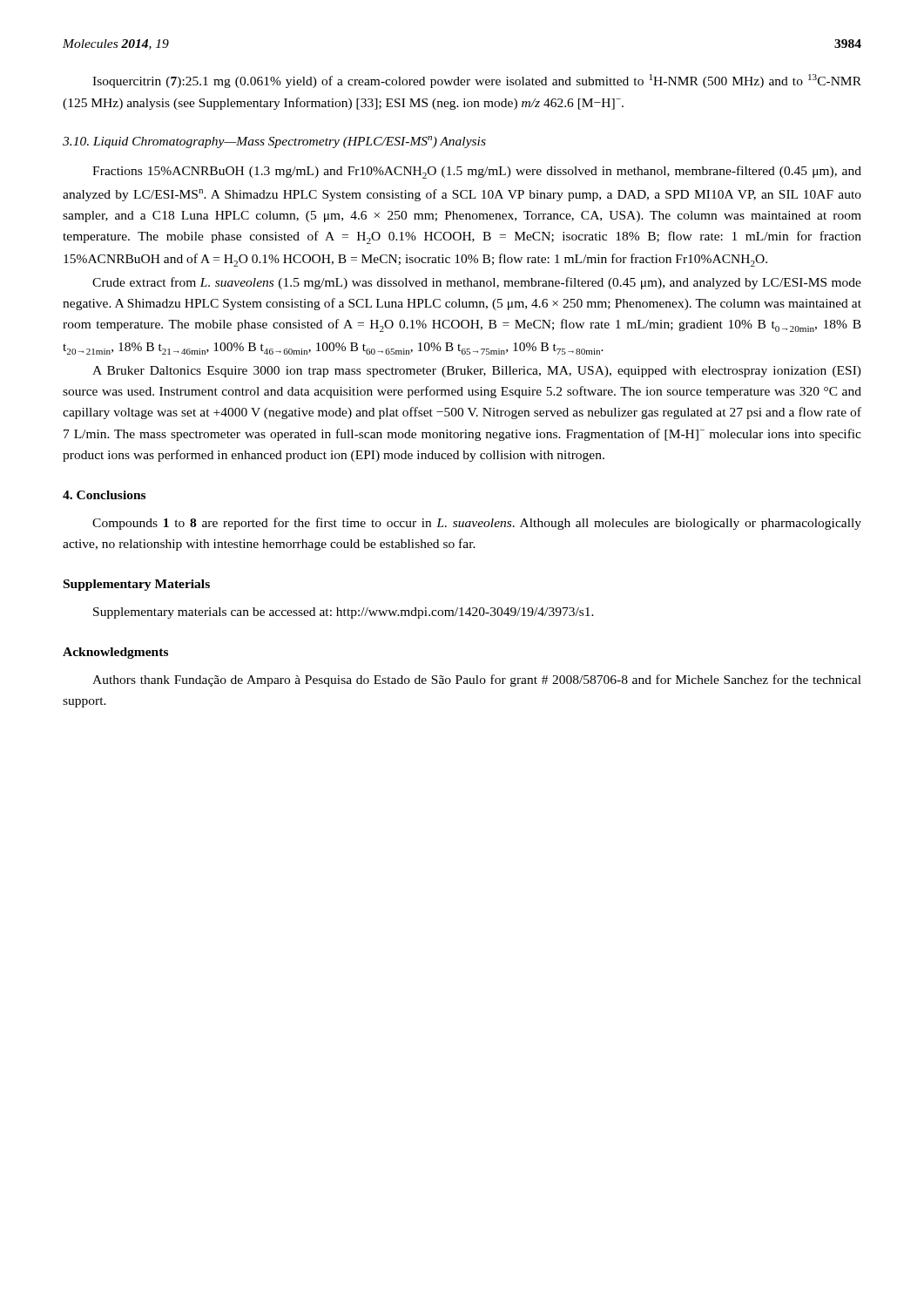The image size is (924, 1307).
Task: Find the block on this page that starts "Compounds 1 to 8 are reported for the"
Action: [x=462, y=533]
